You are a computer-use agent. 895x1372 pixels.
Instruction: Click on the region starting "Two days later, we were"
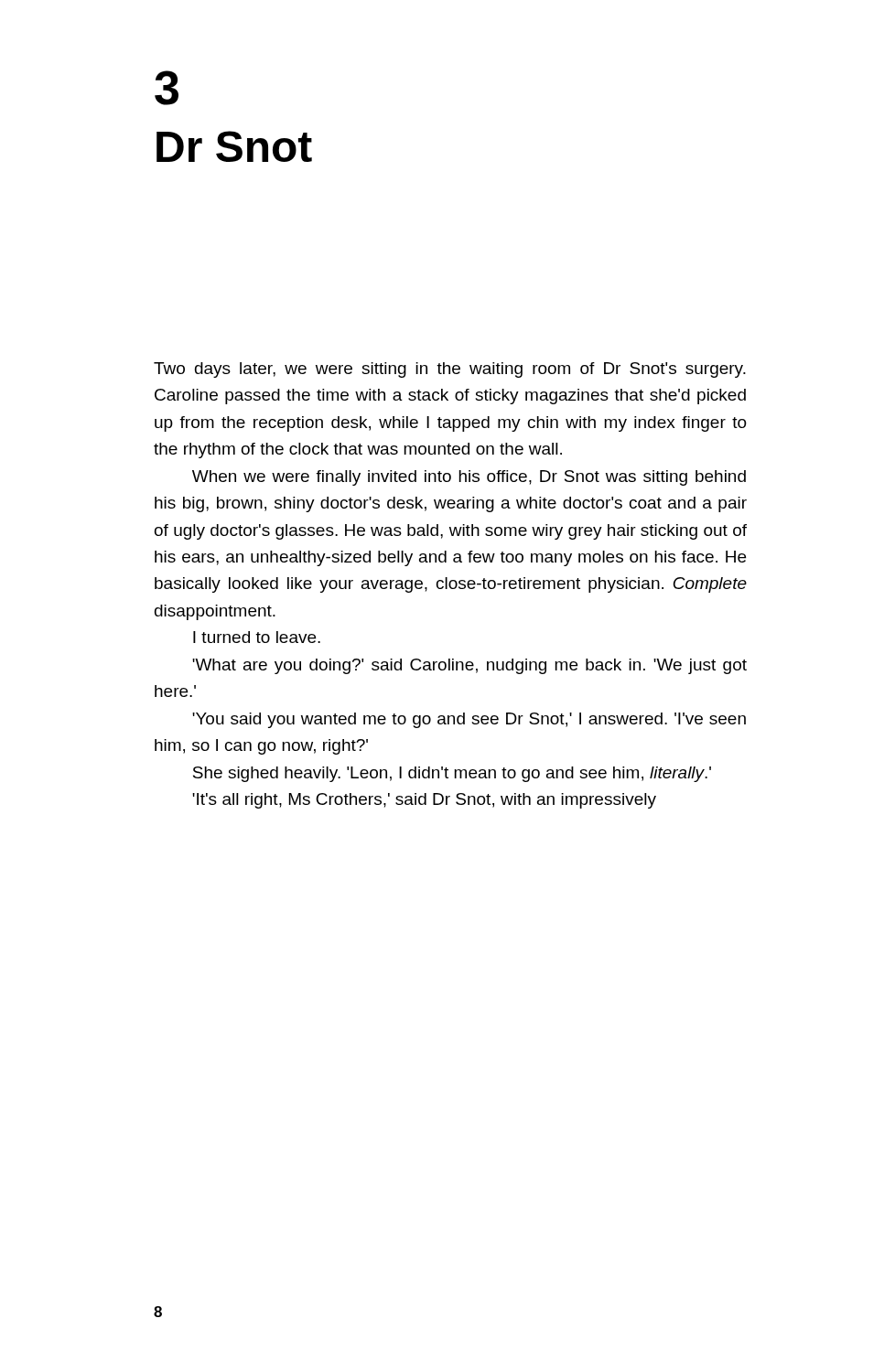(x=450, y=584)
